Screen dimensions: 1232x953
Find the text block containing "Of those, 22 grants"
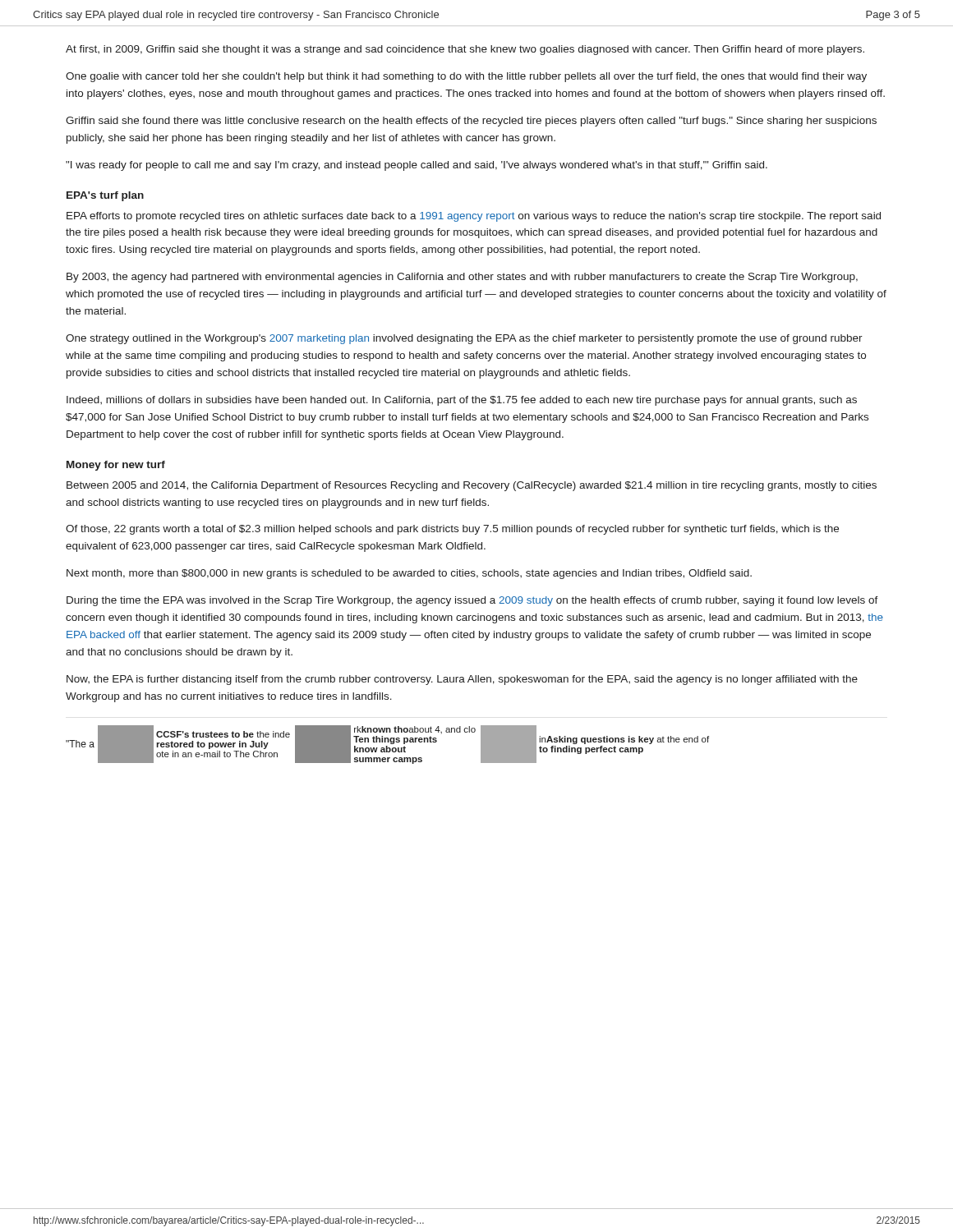453,537
